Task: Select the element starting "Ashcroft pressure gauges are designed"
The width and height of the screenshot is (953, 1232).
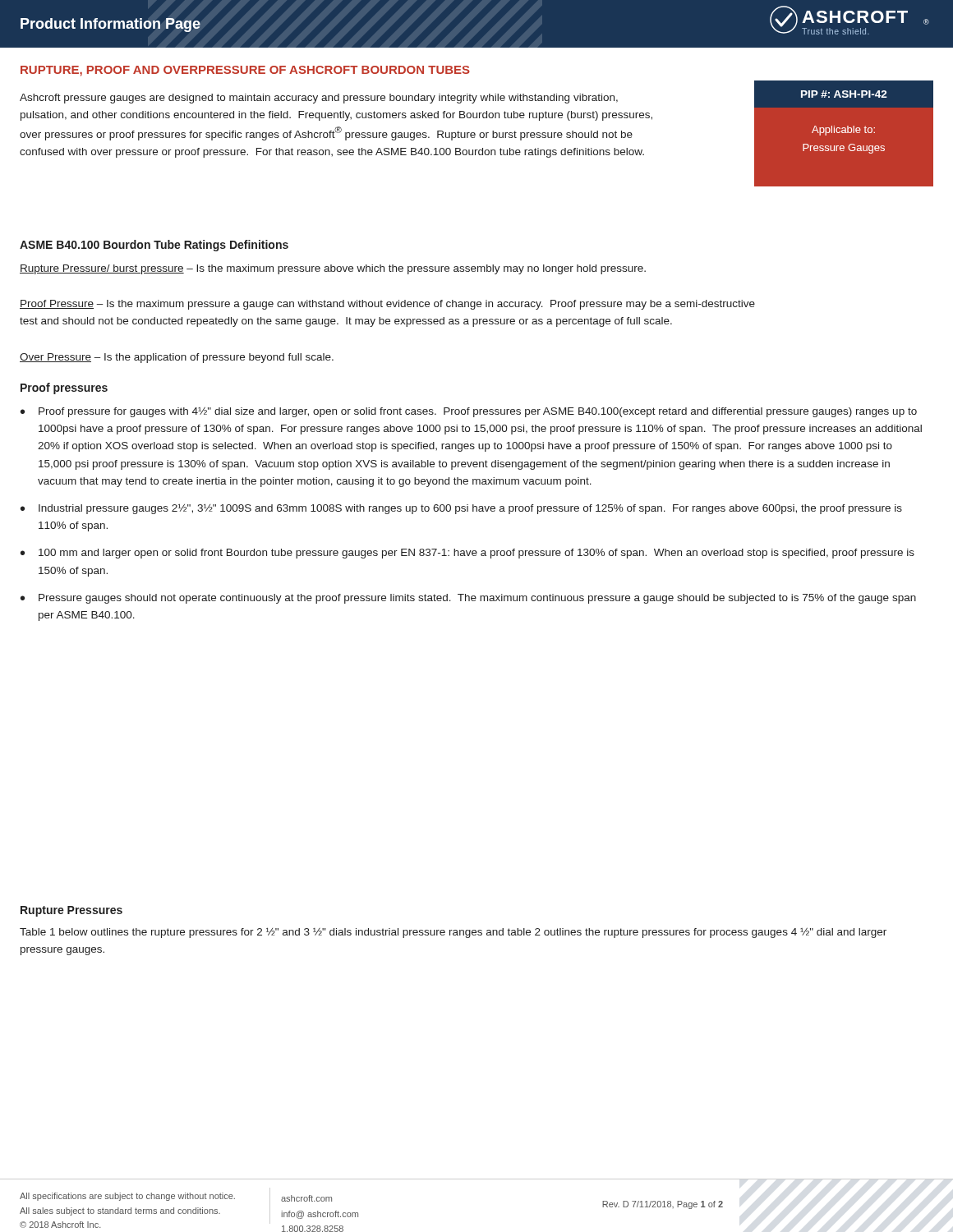Action: 337,124
